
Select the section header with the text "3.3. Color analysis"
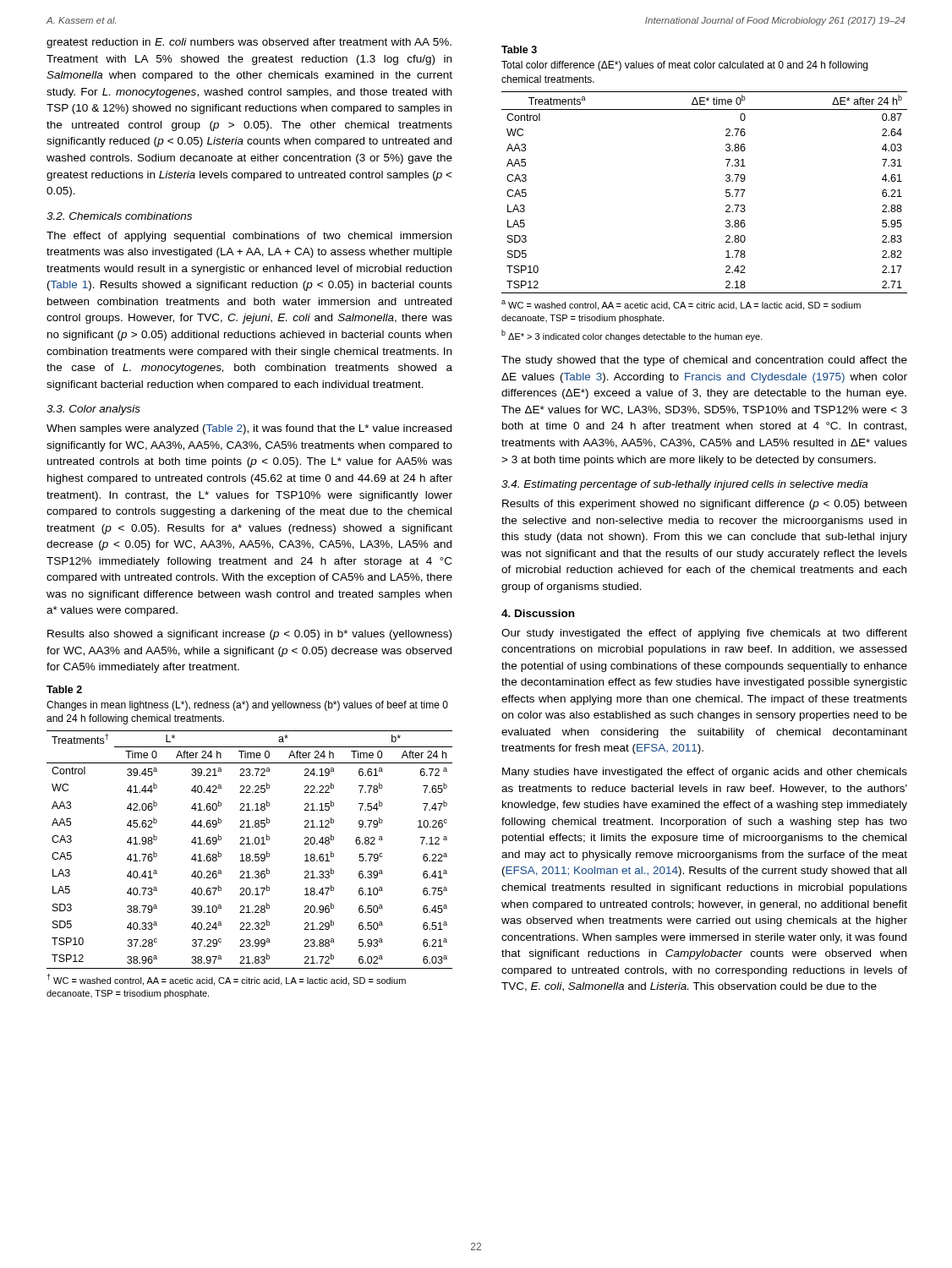[93, 409]
